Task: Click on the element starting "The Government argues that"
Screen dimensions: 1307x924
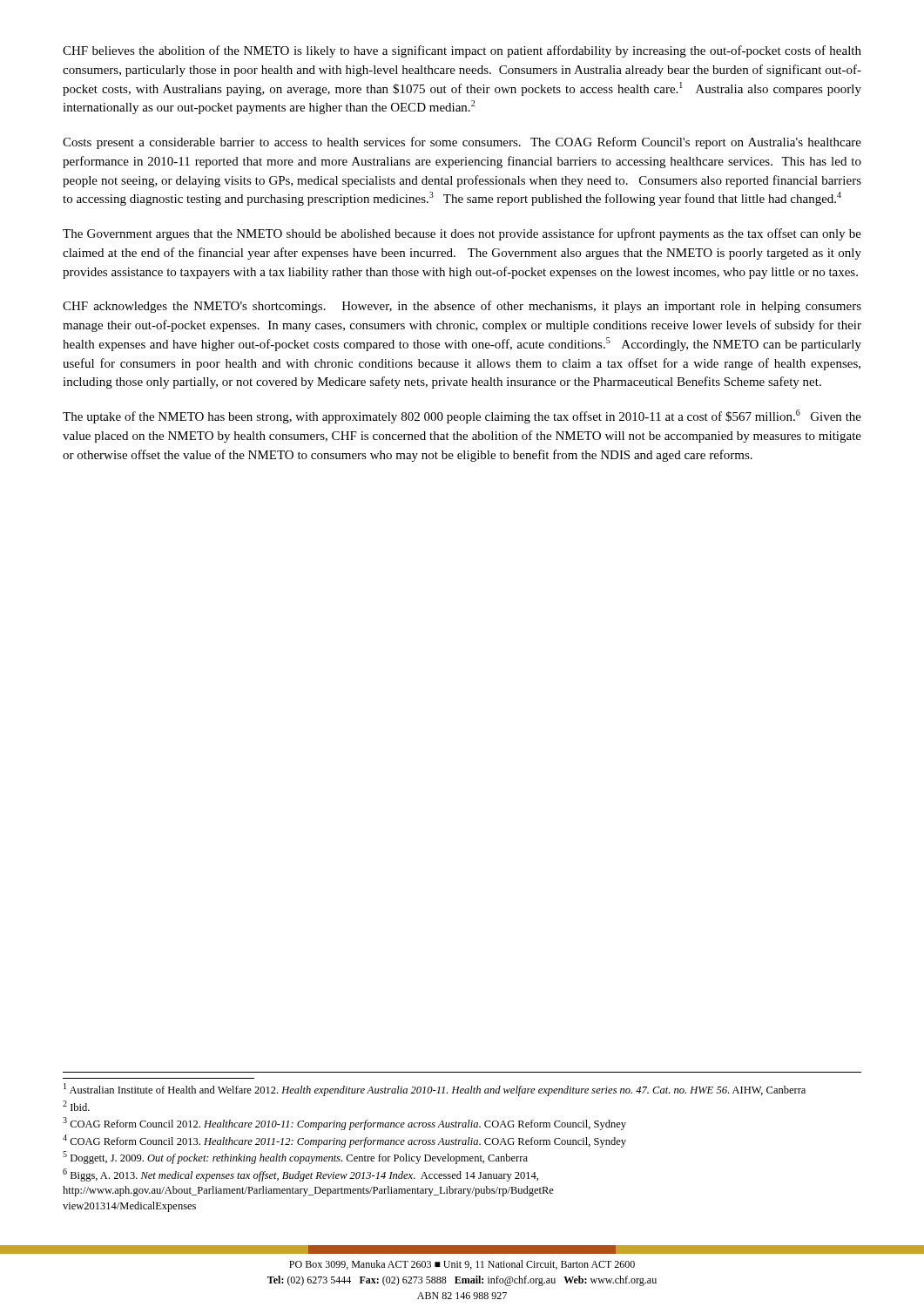Action: pyautogui.click(x=462, y=252)
